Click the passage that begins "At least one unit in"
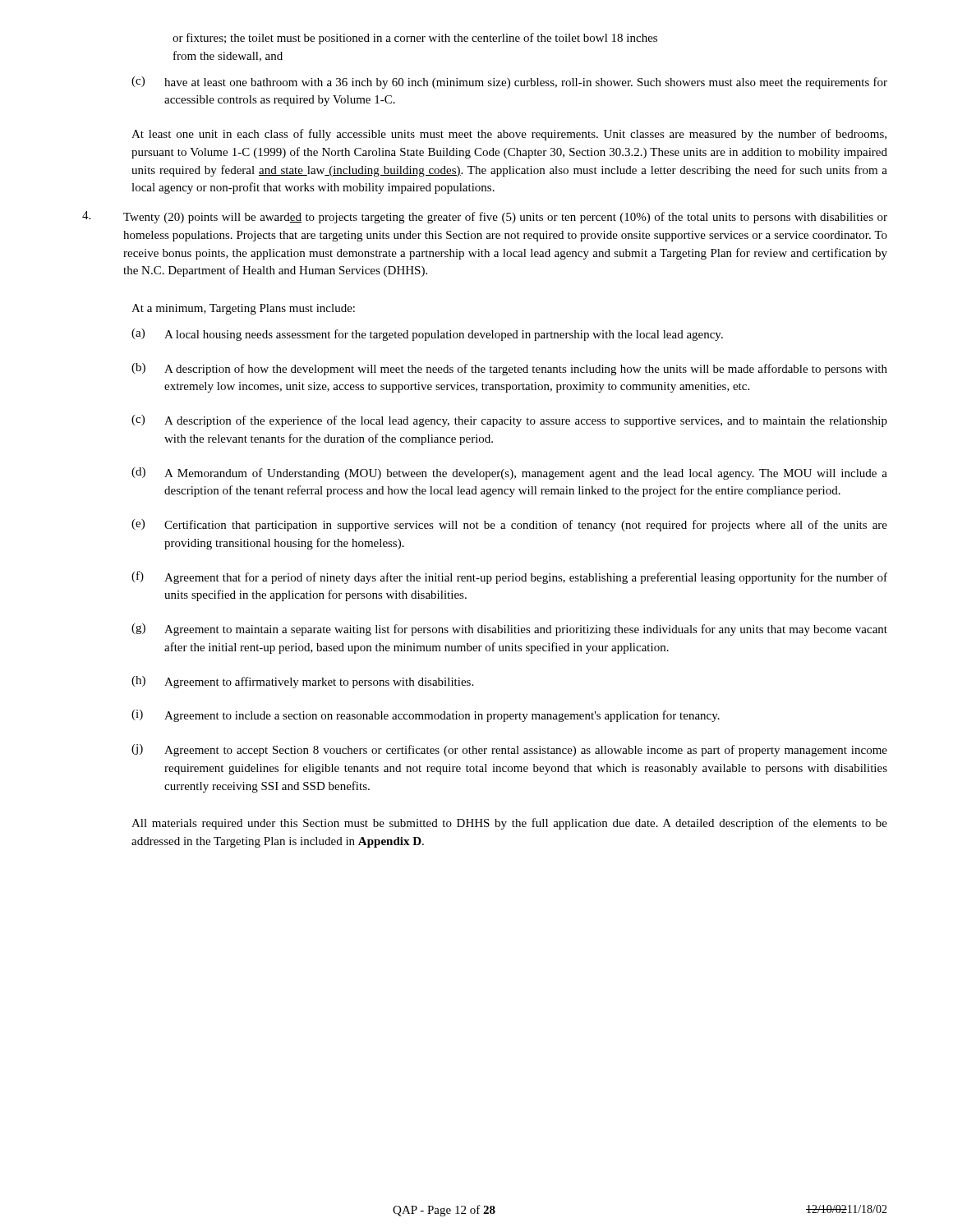This screenshot has height=1232, width=953. pyautogui.click(x=509, y=161)
